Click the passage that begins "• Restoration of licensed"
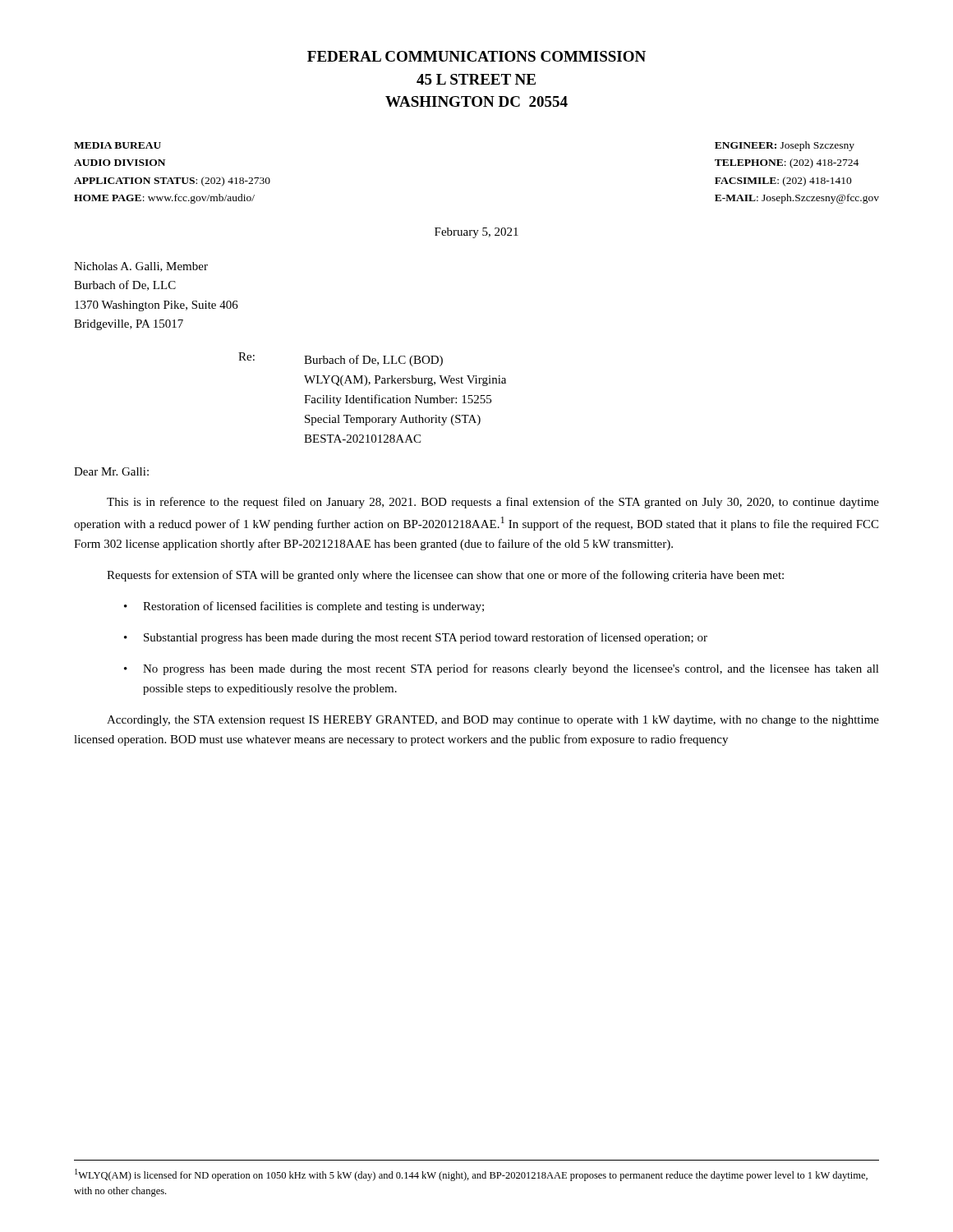Screen dimensions: 1232x953 tap(304, 607)
